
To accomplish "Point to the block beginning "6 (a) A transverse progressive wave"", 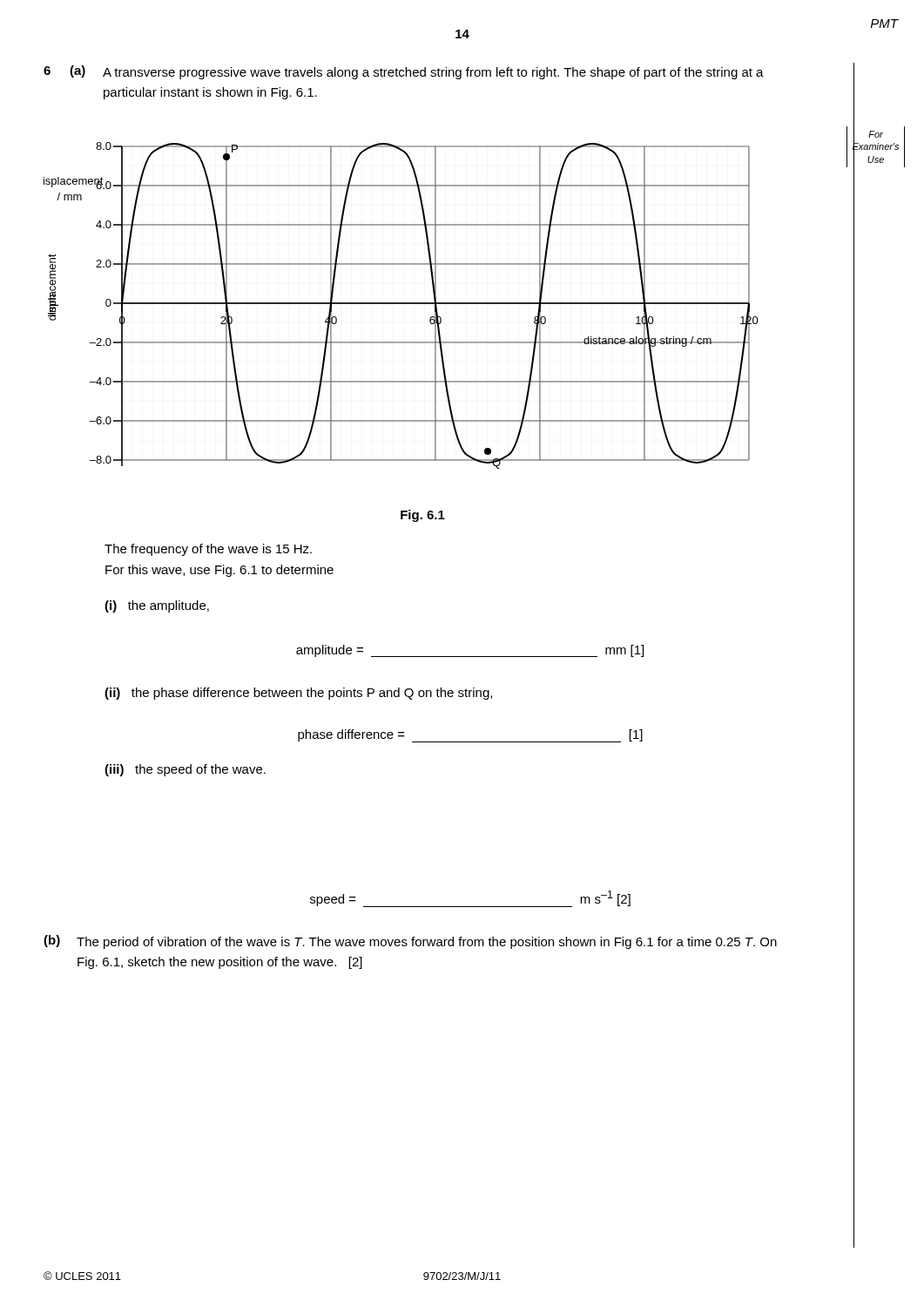I will 409,82.
